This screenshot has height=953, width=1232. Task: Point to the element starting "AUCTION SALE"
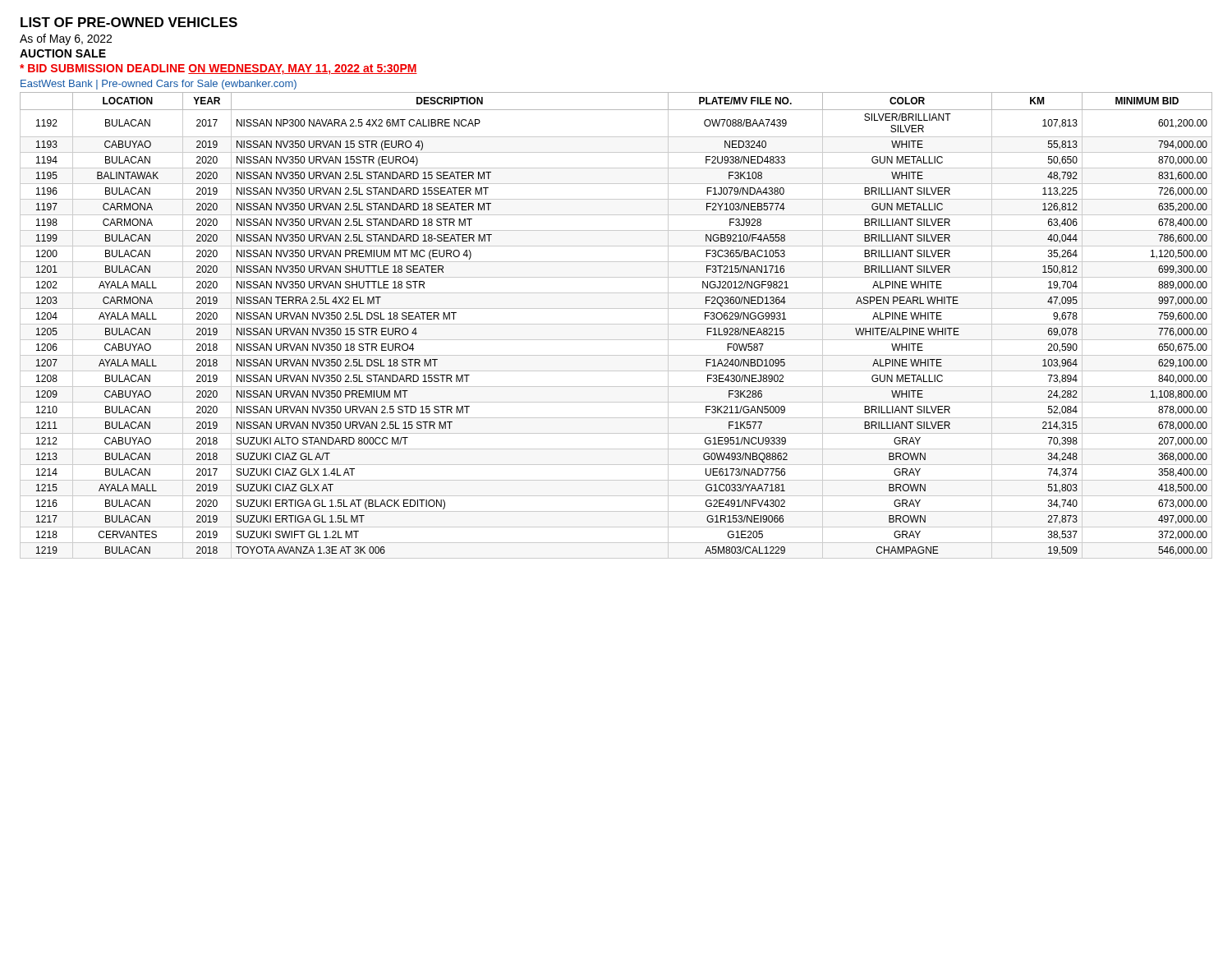63,53
